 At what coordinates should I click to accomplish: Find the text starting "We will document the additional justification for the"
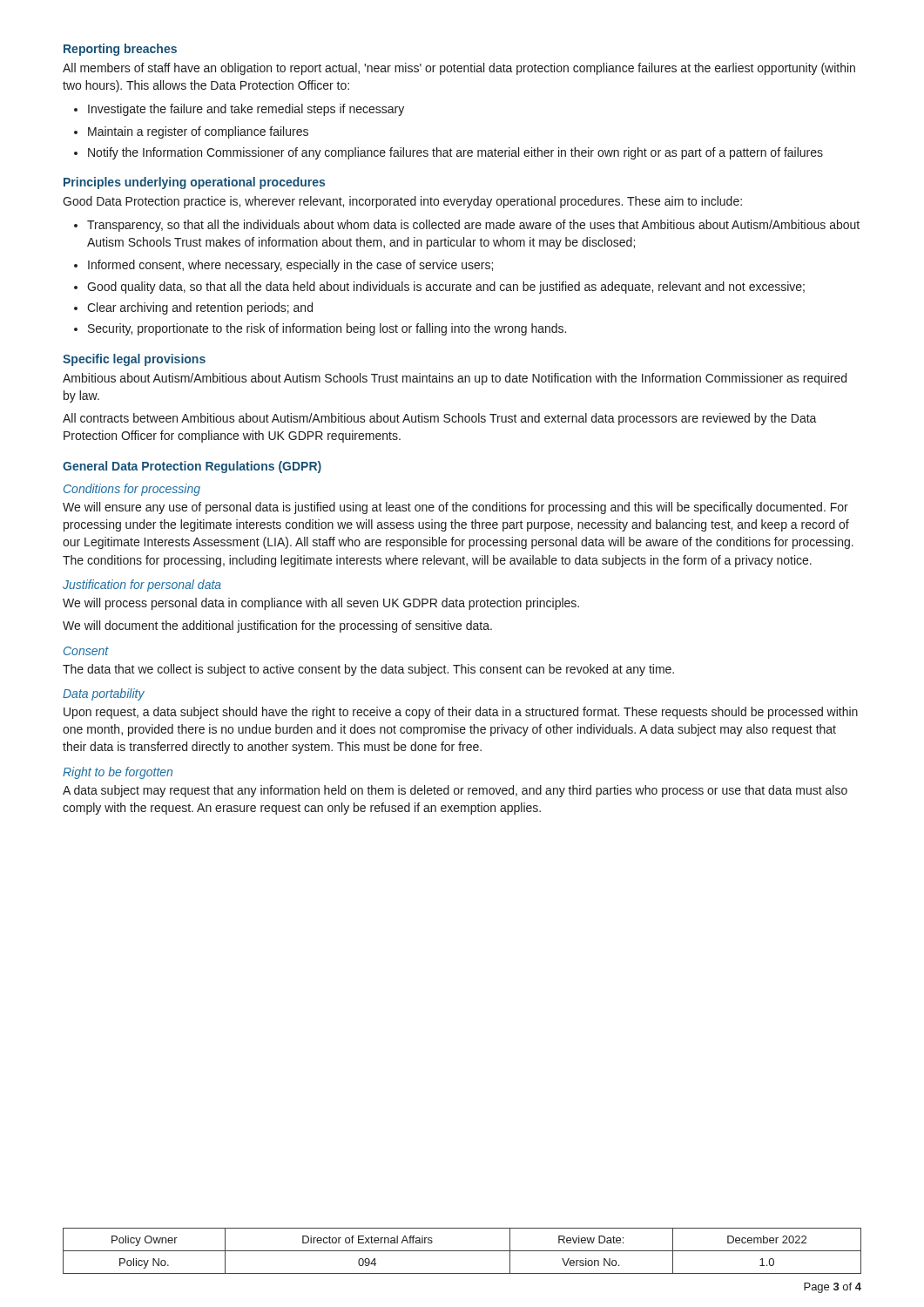(x=462, y=626)
